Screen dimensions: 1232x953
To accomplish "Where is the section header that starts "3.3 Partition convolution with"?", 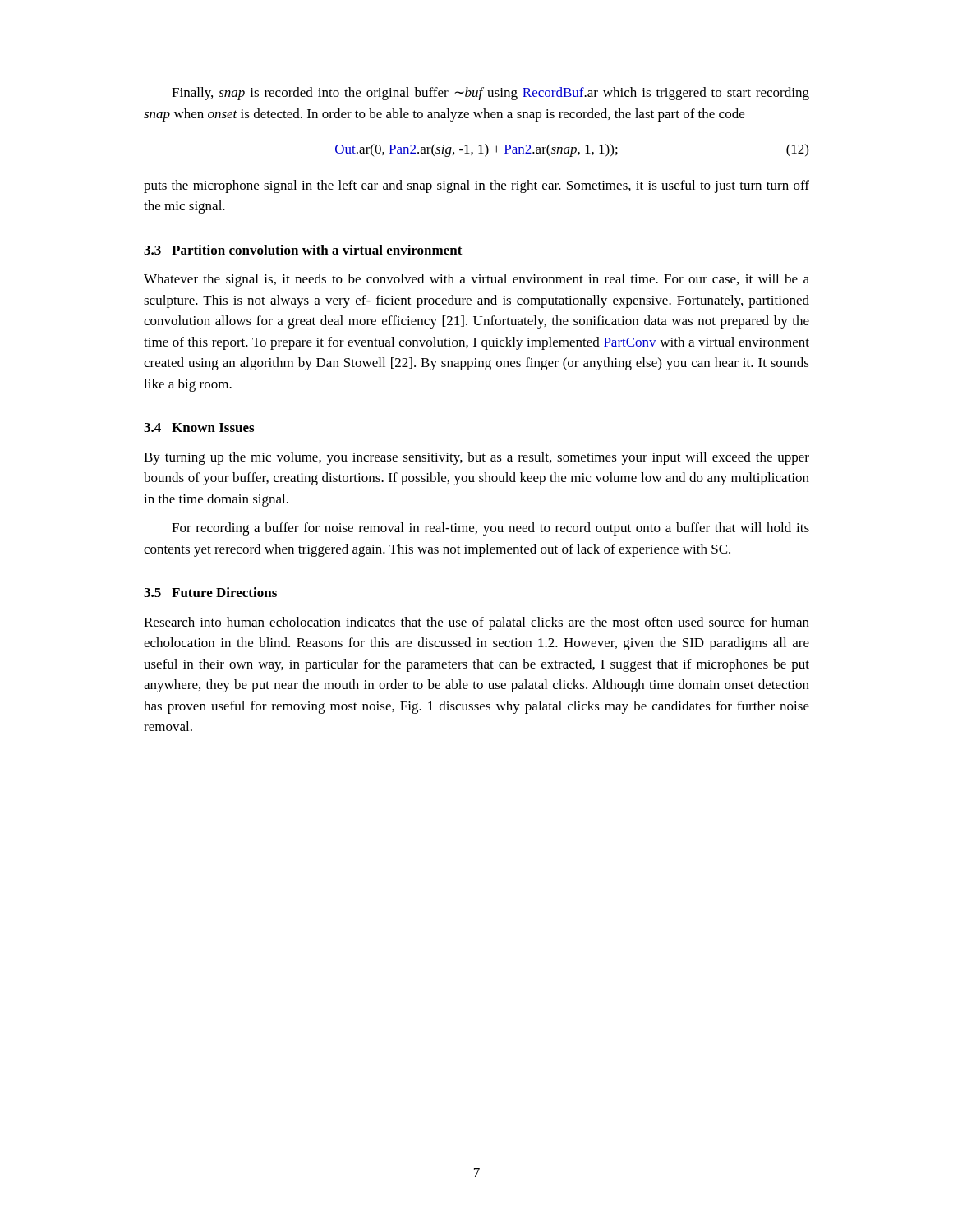I will coord(303,250).
